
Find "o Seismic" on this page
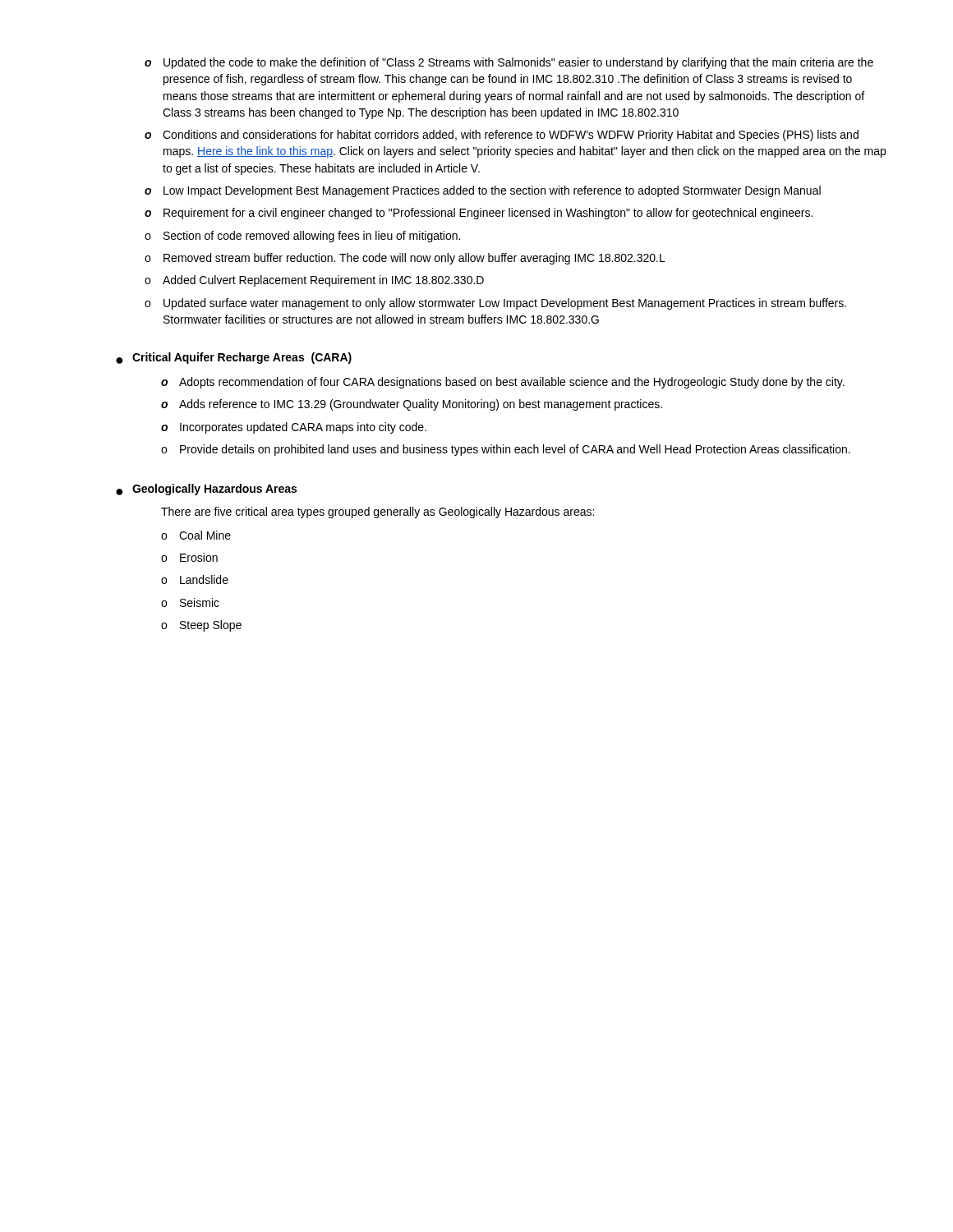(190, 602)
